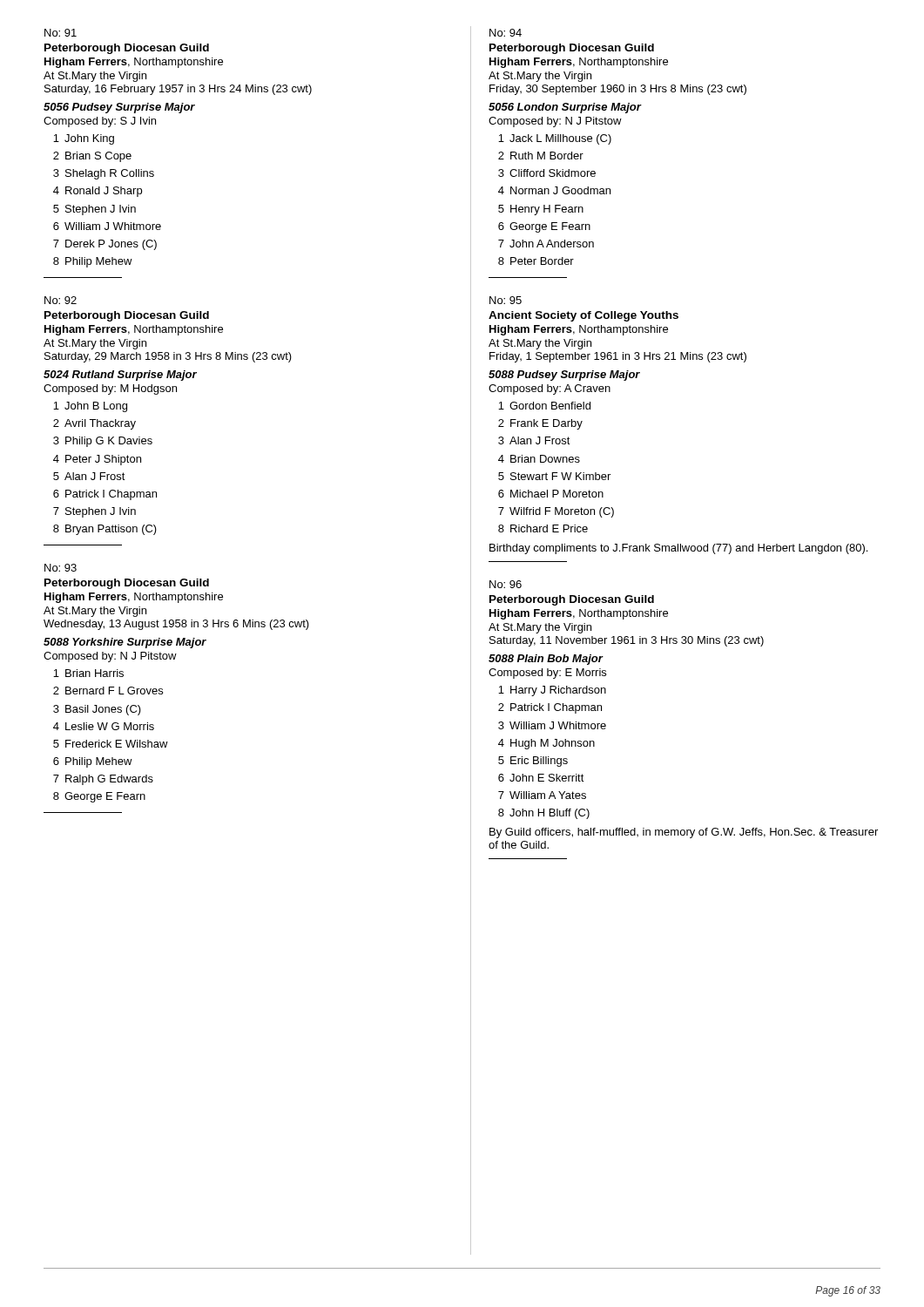This screenshot has width=924, height=1307.
Task: Find the text starting "Composed by: E Morris"
Action: [548, 672]
